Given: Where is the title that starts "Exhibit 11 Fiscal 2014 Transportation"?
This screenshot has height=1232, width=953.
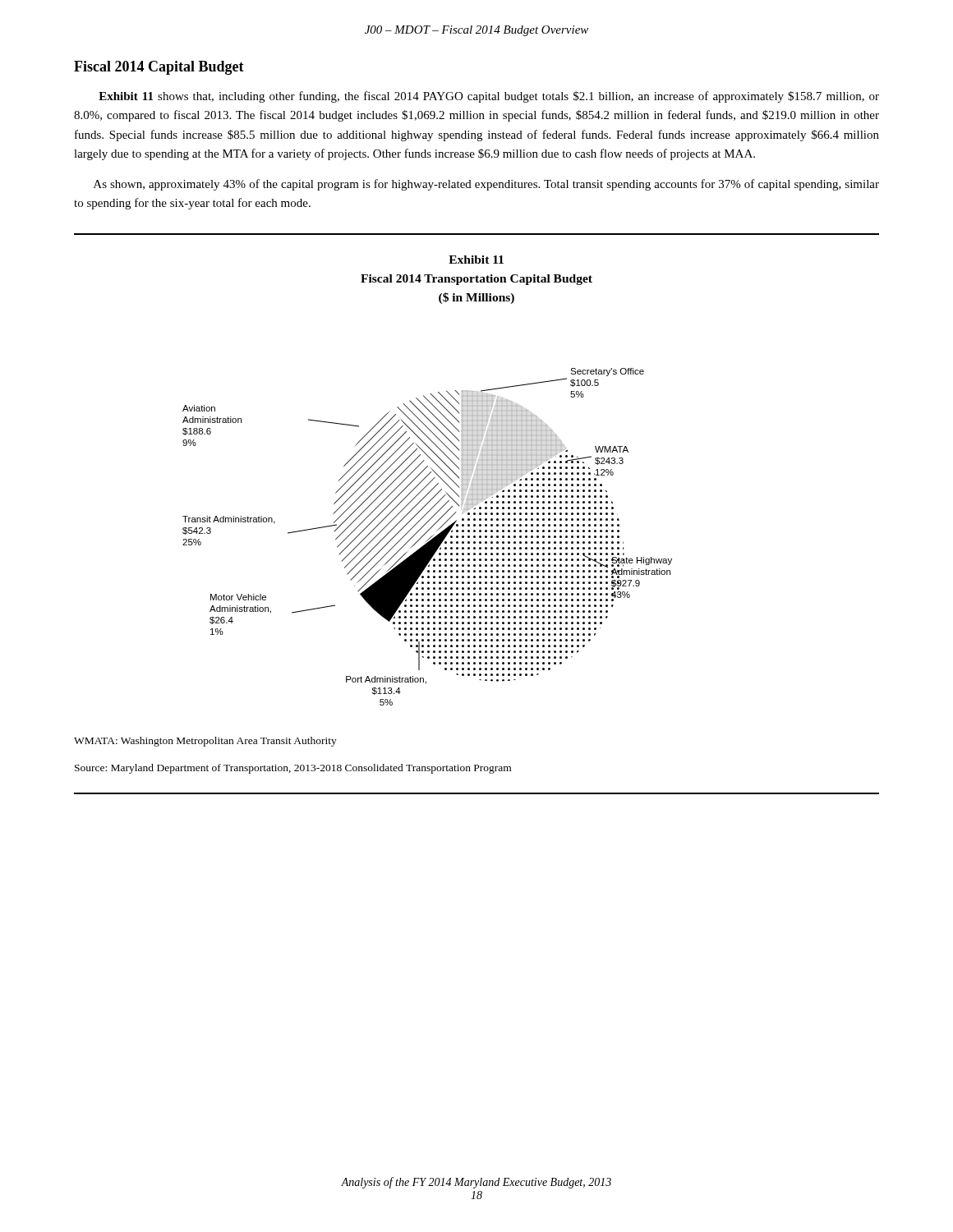Looking at the screenshot, I should 476,278.
